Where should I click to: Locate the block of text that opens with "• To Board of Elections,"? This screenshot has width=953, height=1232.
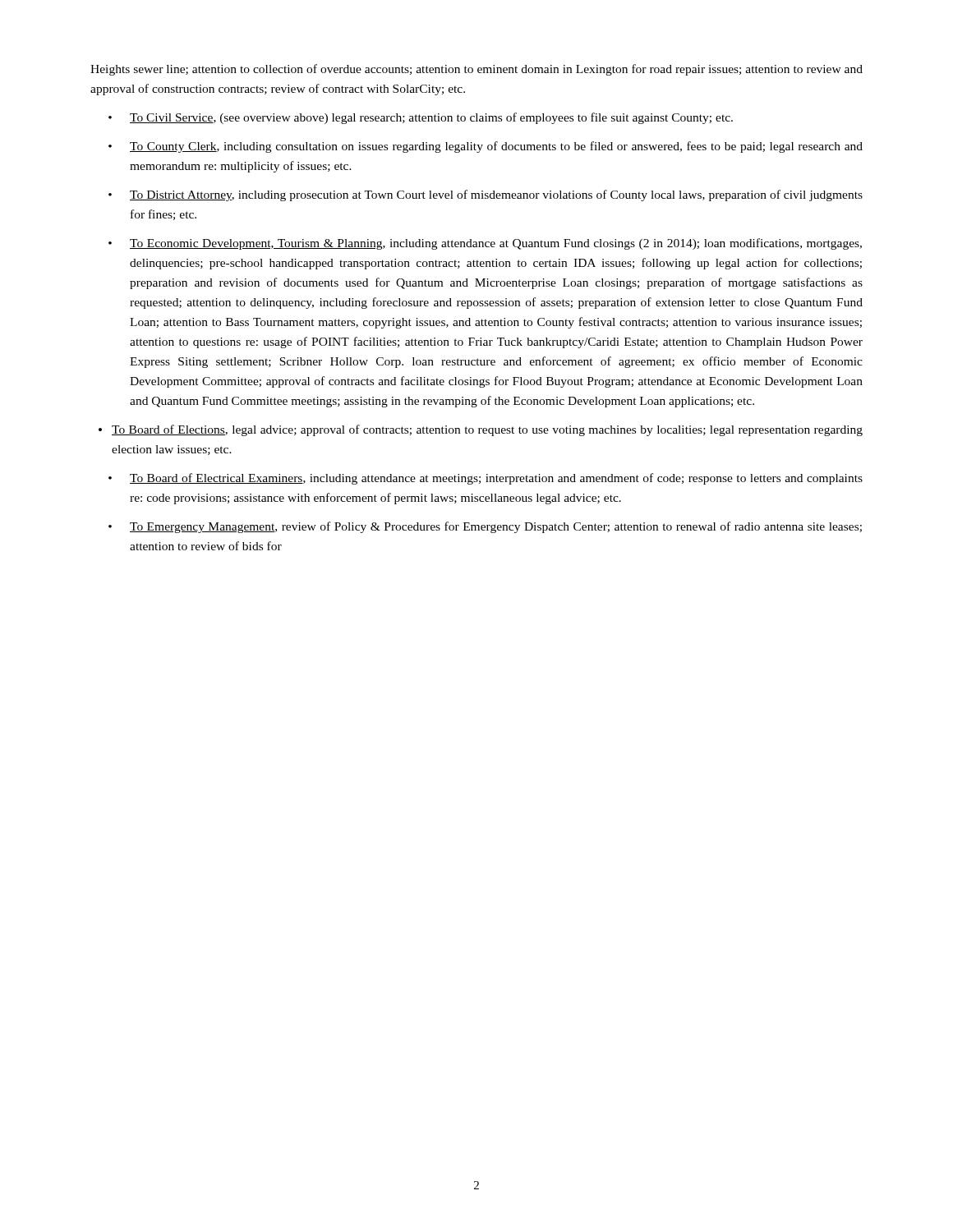(x=476, y=440)
